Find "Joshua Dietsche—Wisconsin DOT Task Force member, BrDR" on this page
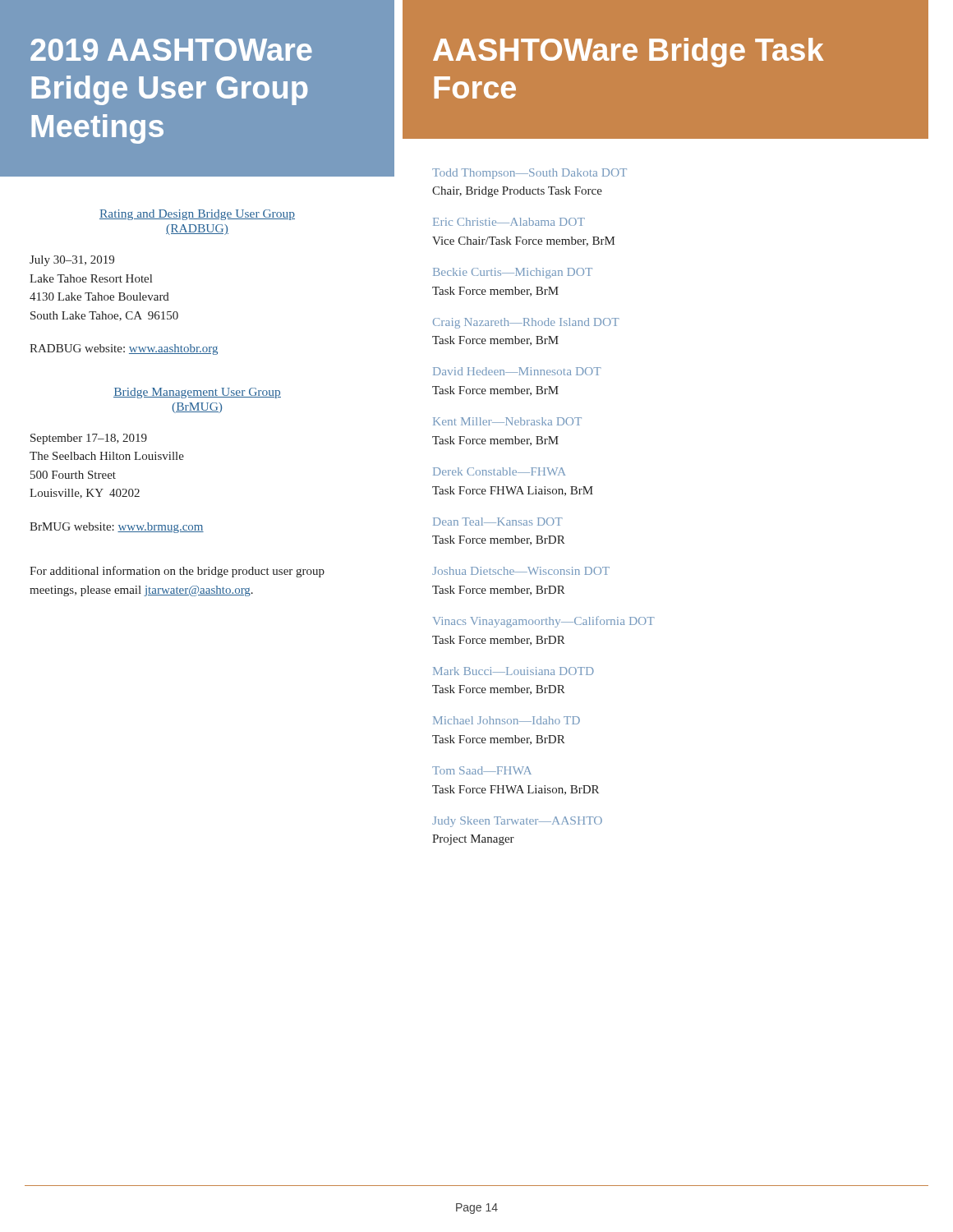 (521, 571)
